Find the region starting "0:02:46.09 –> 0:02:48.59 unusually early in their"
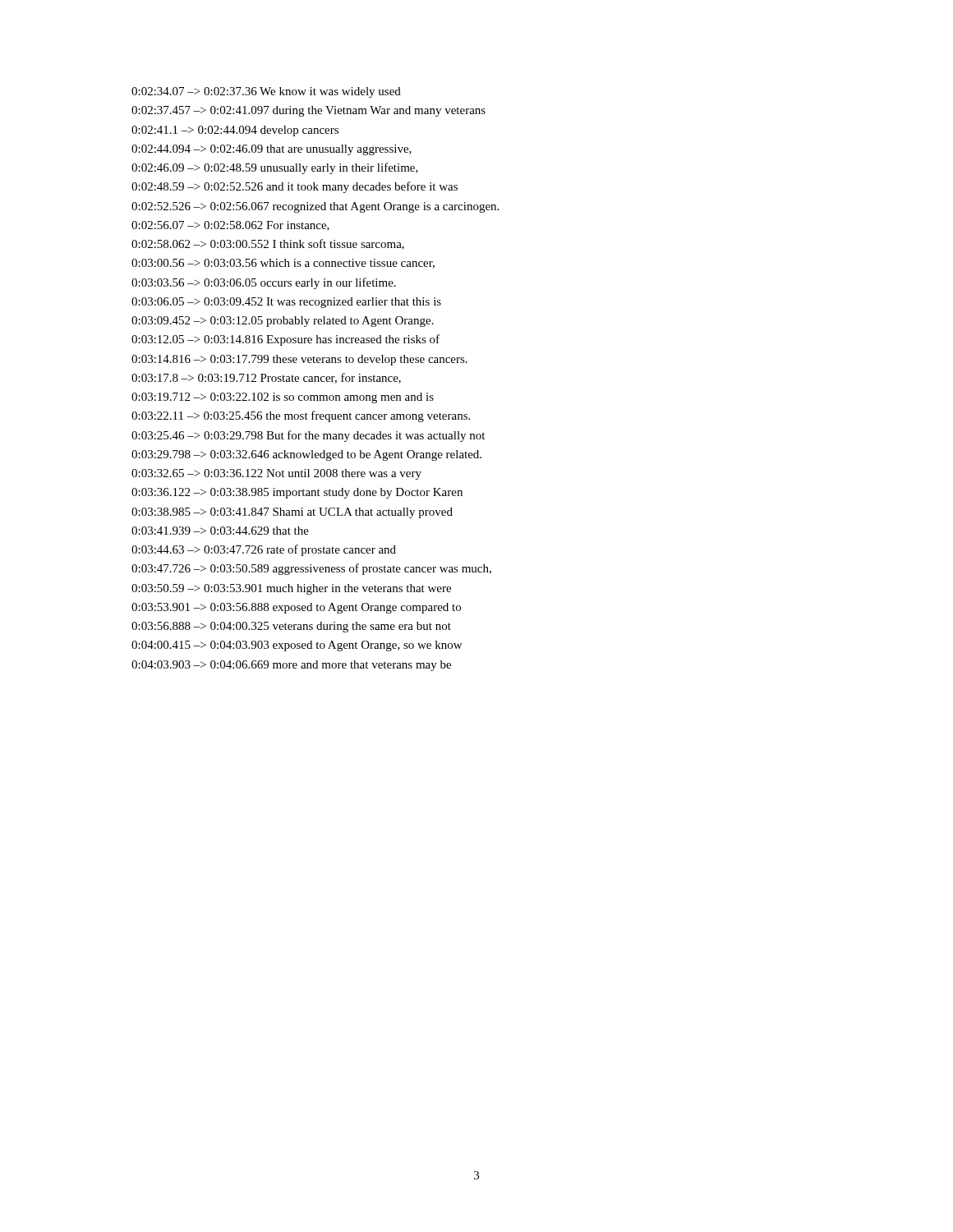 tap(275, 168)
